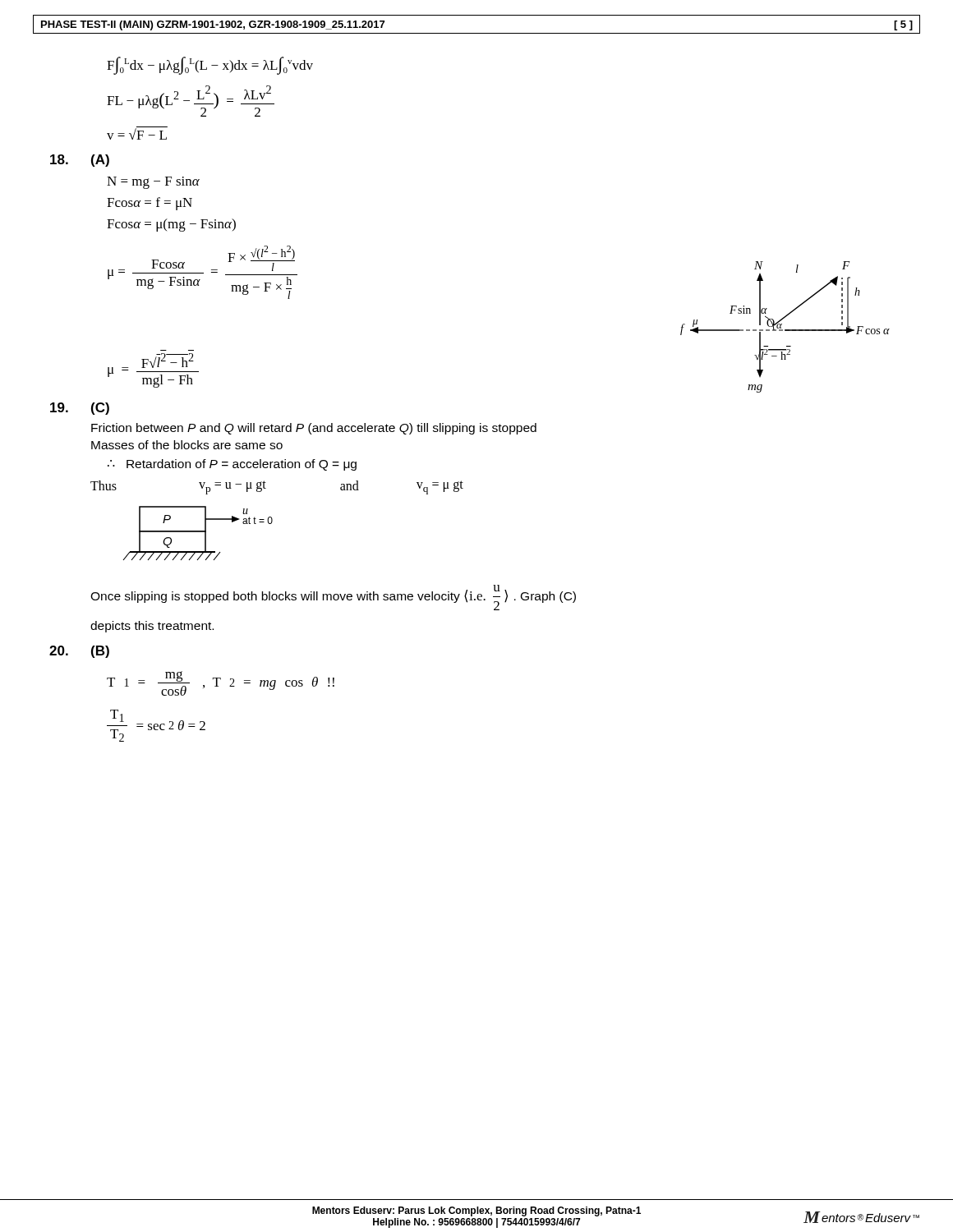Viewport: 953px width, 1232px height.
Task: Find the text block starting "μ = F√l2 − h2"
Action: pyautogui.click(x=153, y=370)
